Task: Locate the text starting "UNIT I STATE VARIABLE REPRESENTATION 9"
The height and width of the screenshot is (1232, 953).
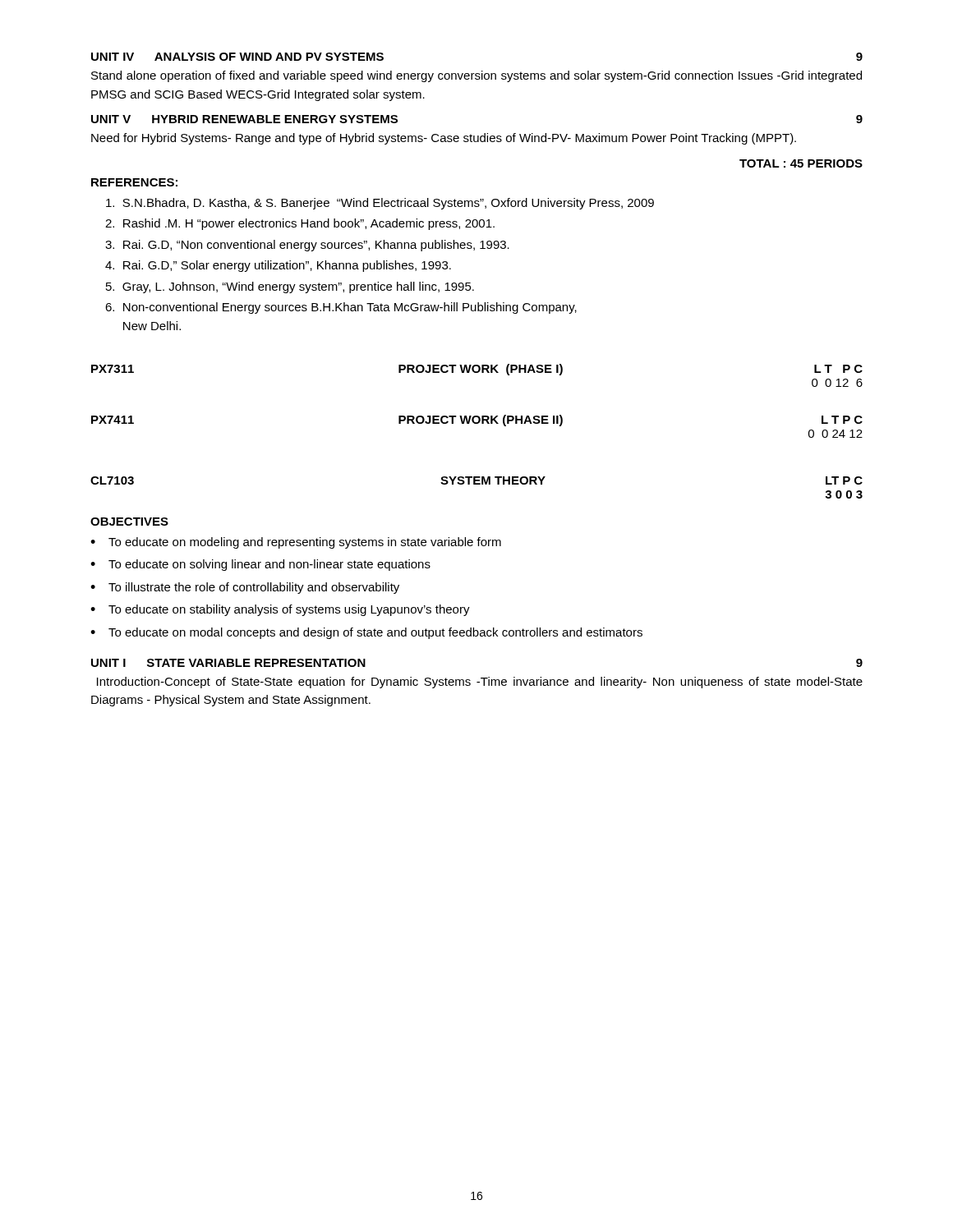Action: pyautogui.click(x=110, y=662)
